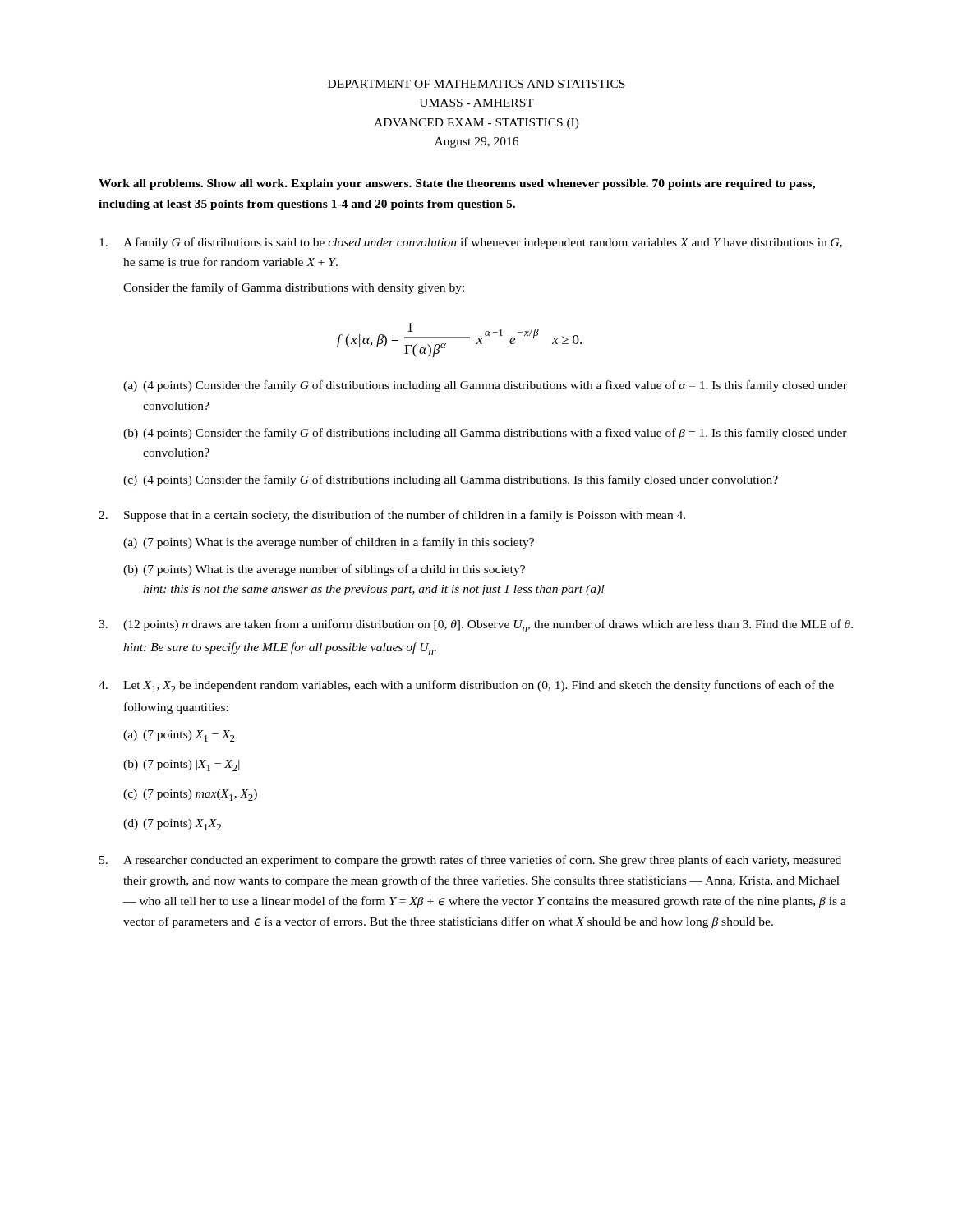Select the element starting "3. (12 points) n draws"
The height and width of the screenshot is (1232, 953).
[x=476, y=637]
